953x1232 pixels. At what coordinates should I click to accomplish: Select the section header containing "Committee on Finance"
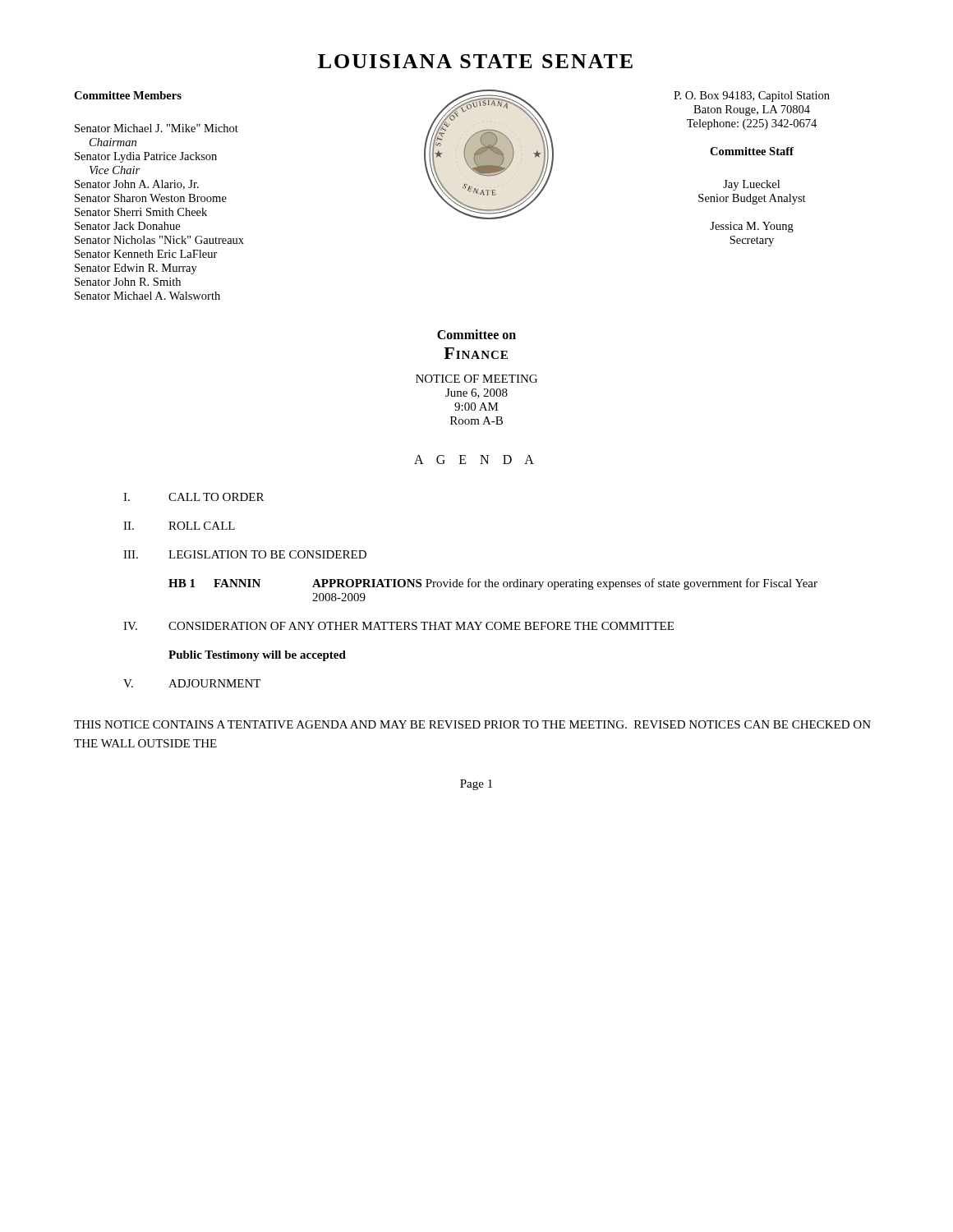tap(476, 346)
